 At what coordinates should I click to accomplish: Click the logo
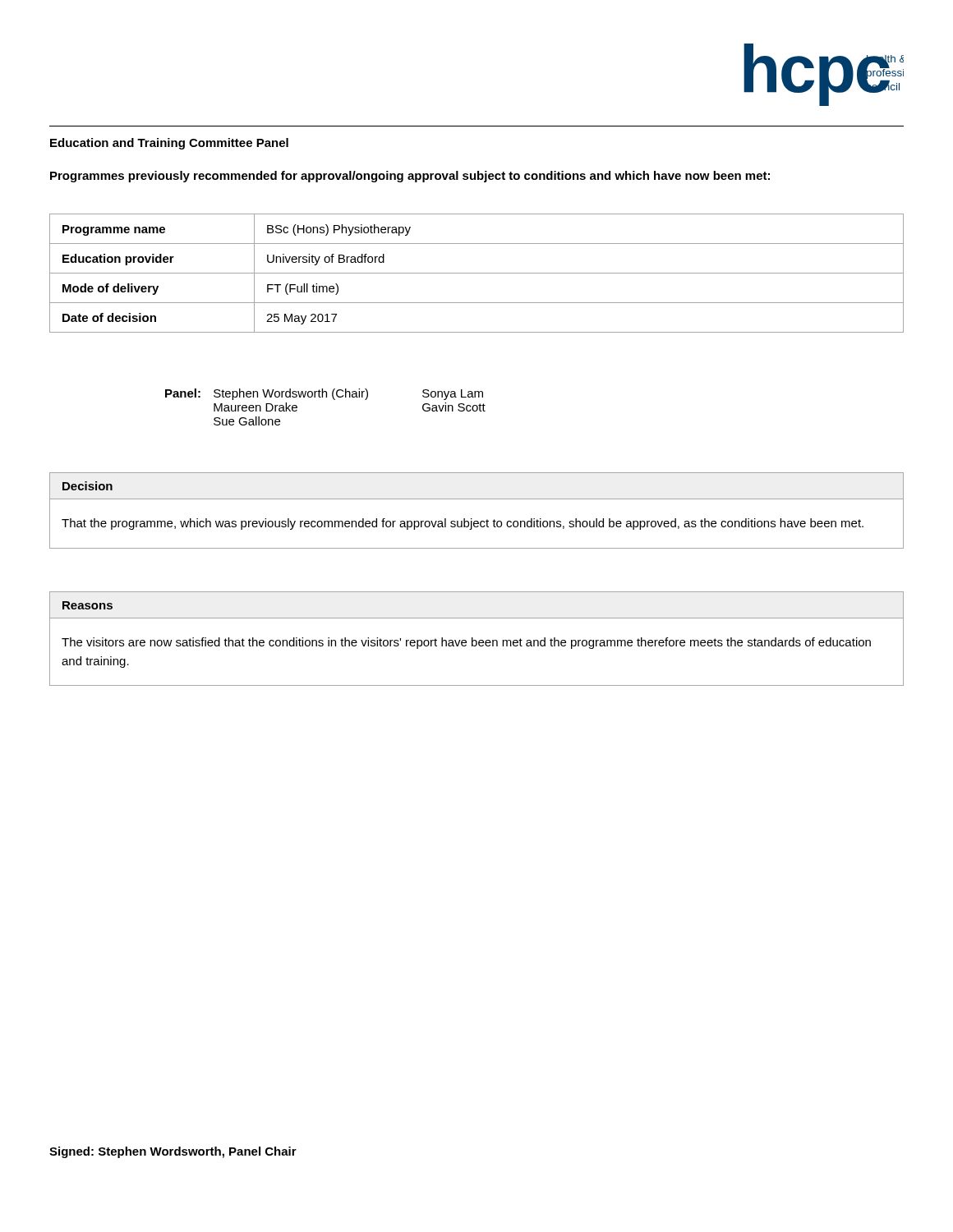(x=822, y=70)
